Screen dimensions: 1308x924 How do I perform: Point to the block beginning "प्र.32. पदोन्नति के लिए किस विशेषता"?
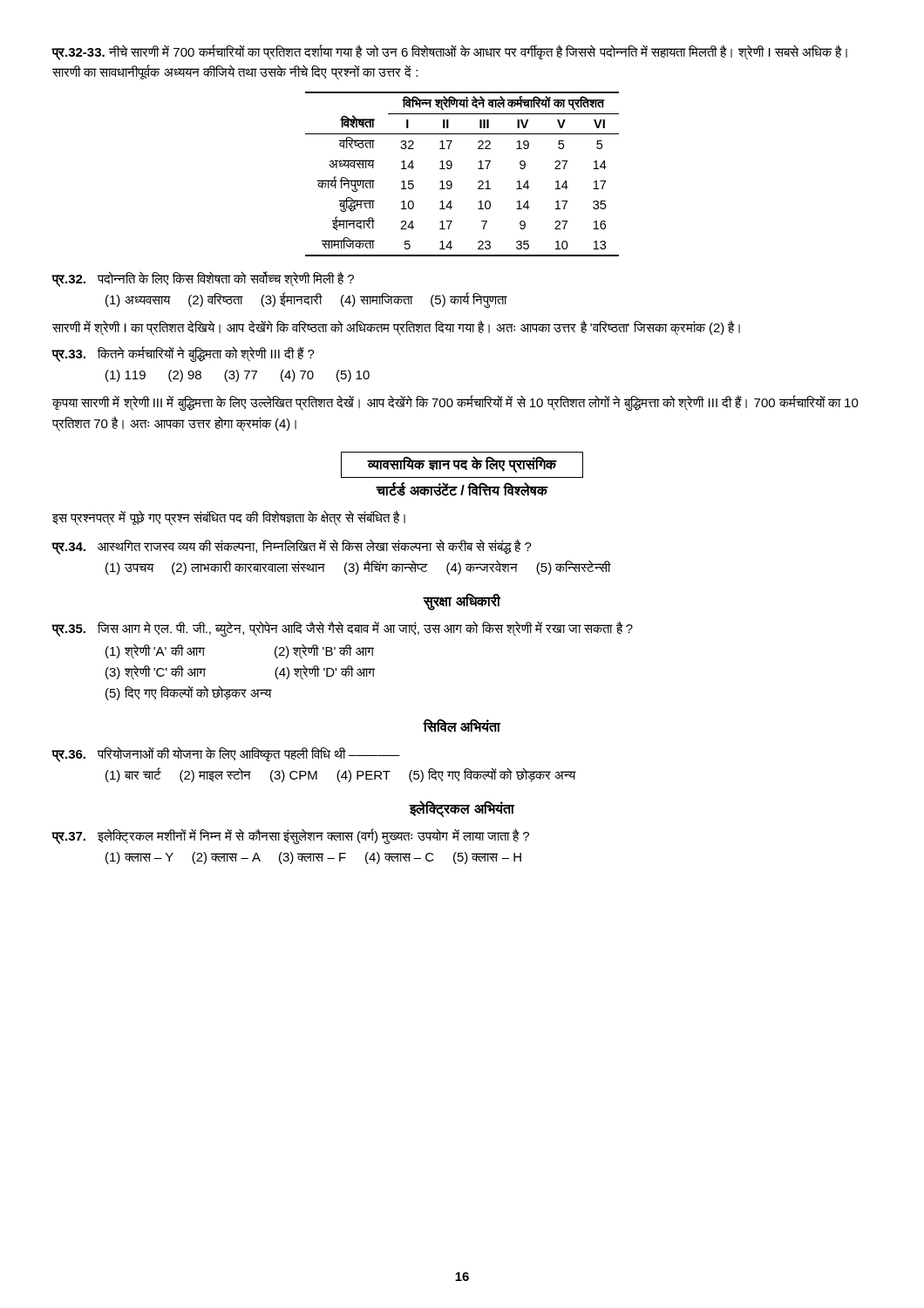279,289
